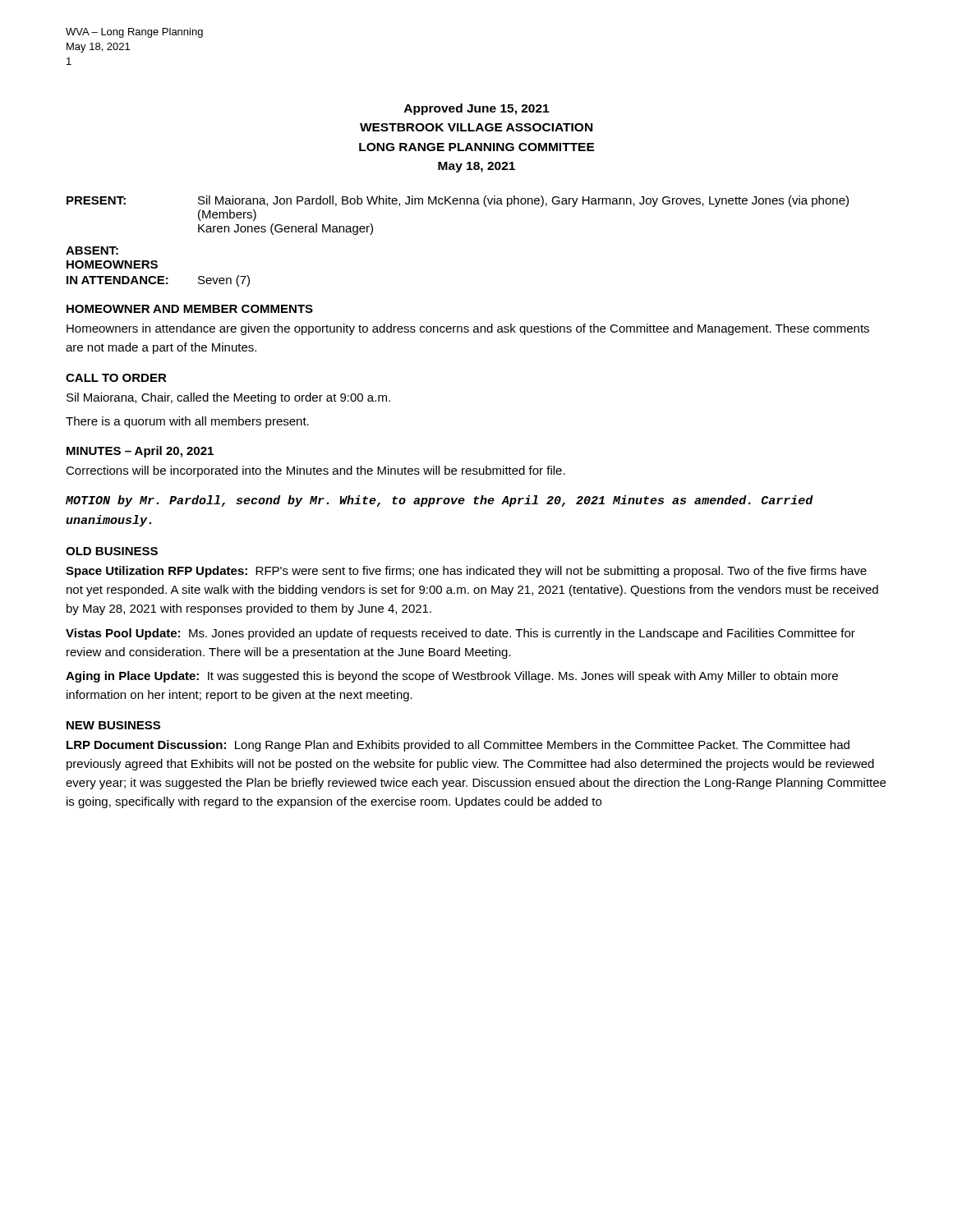Where is the passage that starts "LRP Document Discussion: Long Range Plan and Exhibits"?

pos(476,773)
